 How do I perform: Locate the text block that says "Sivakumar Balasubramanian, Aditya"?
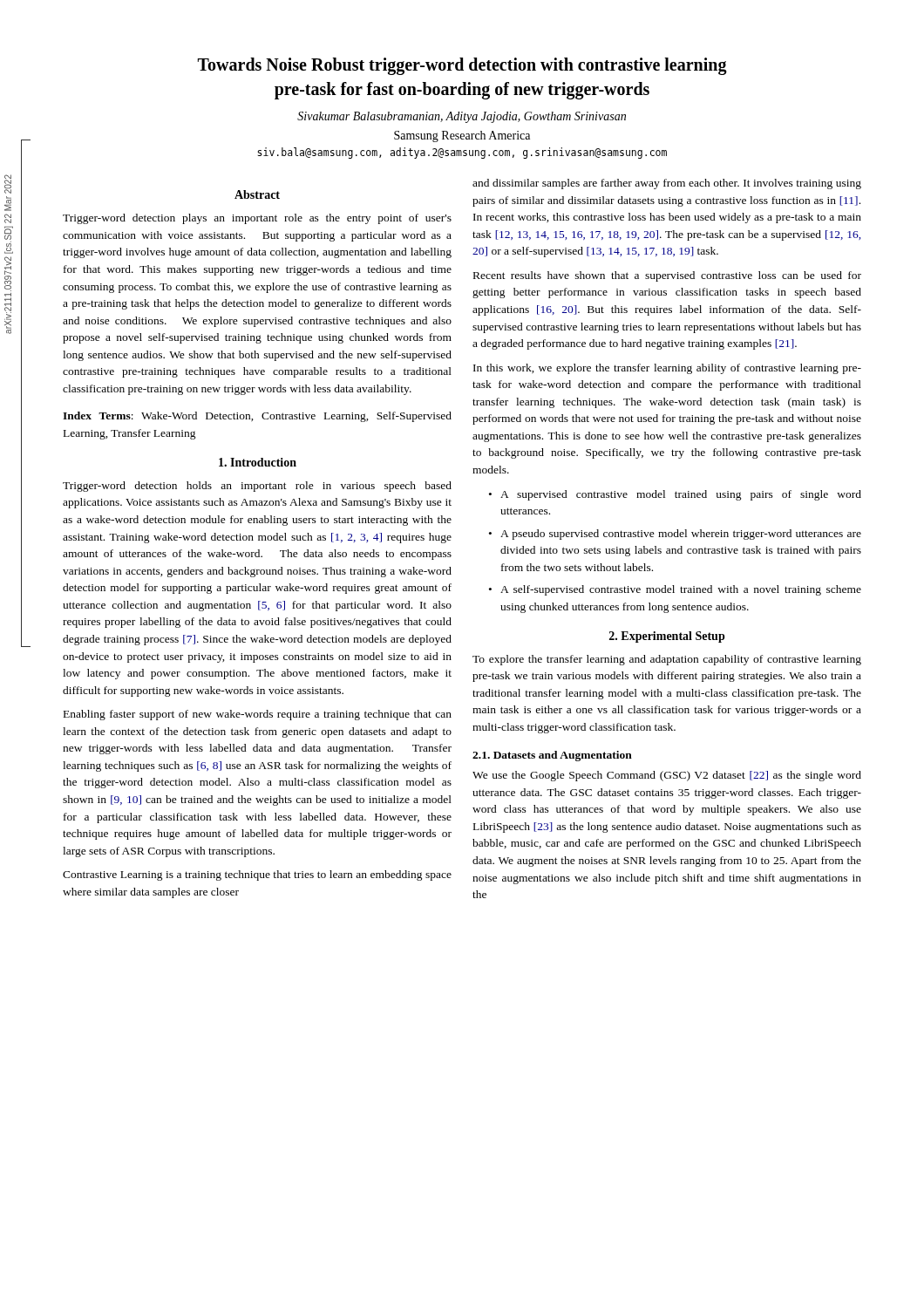pyautogui.click(x=462, y=116)
